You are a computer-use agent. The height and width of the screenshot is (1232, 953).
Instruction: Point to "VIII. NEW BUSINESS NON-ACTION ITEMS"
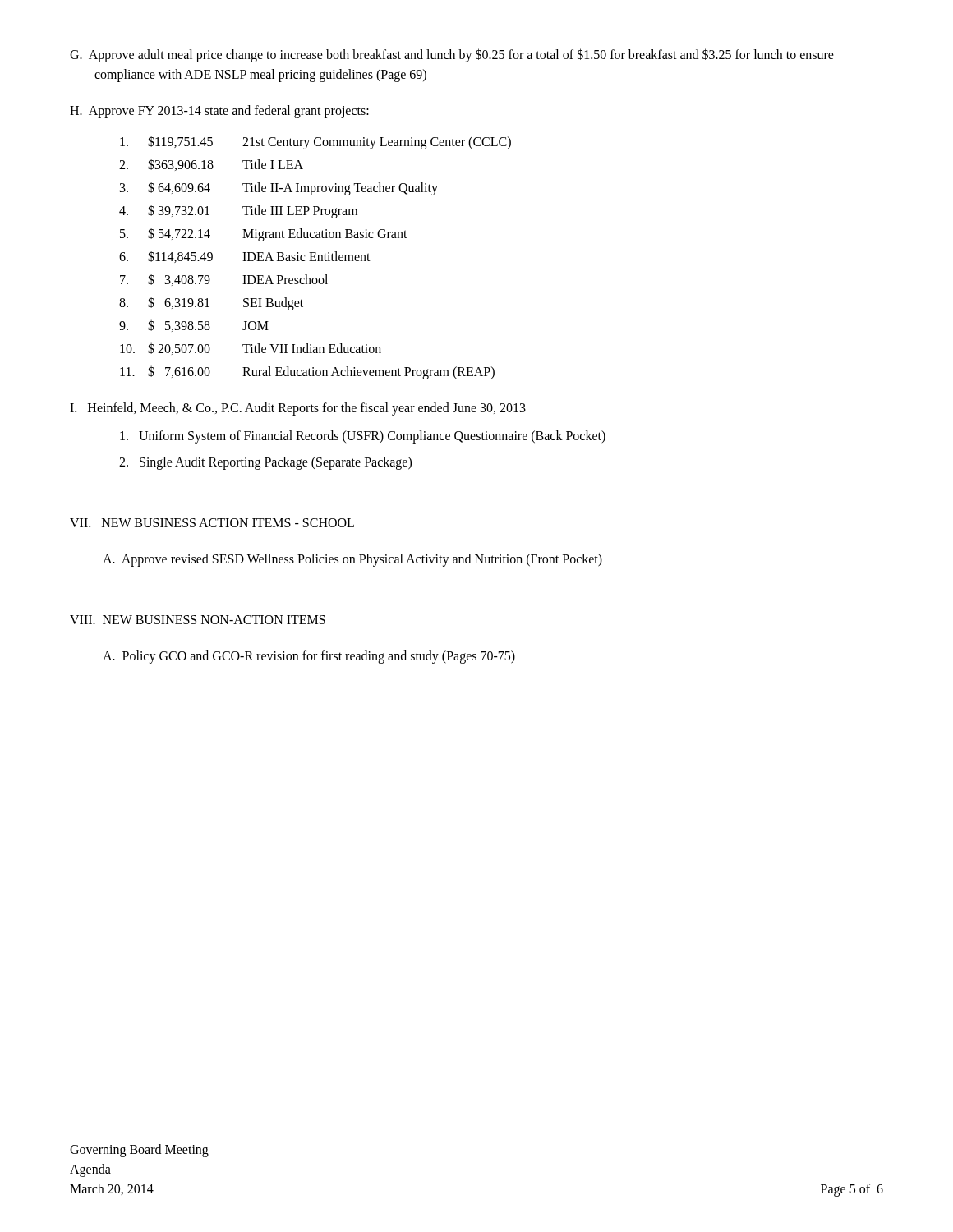(198, 620)
